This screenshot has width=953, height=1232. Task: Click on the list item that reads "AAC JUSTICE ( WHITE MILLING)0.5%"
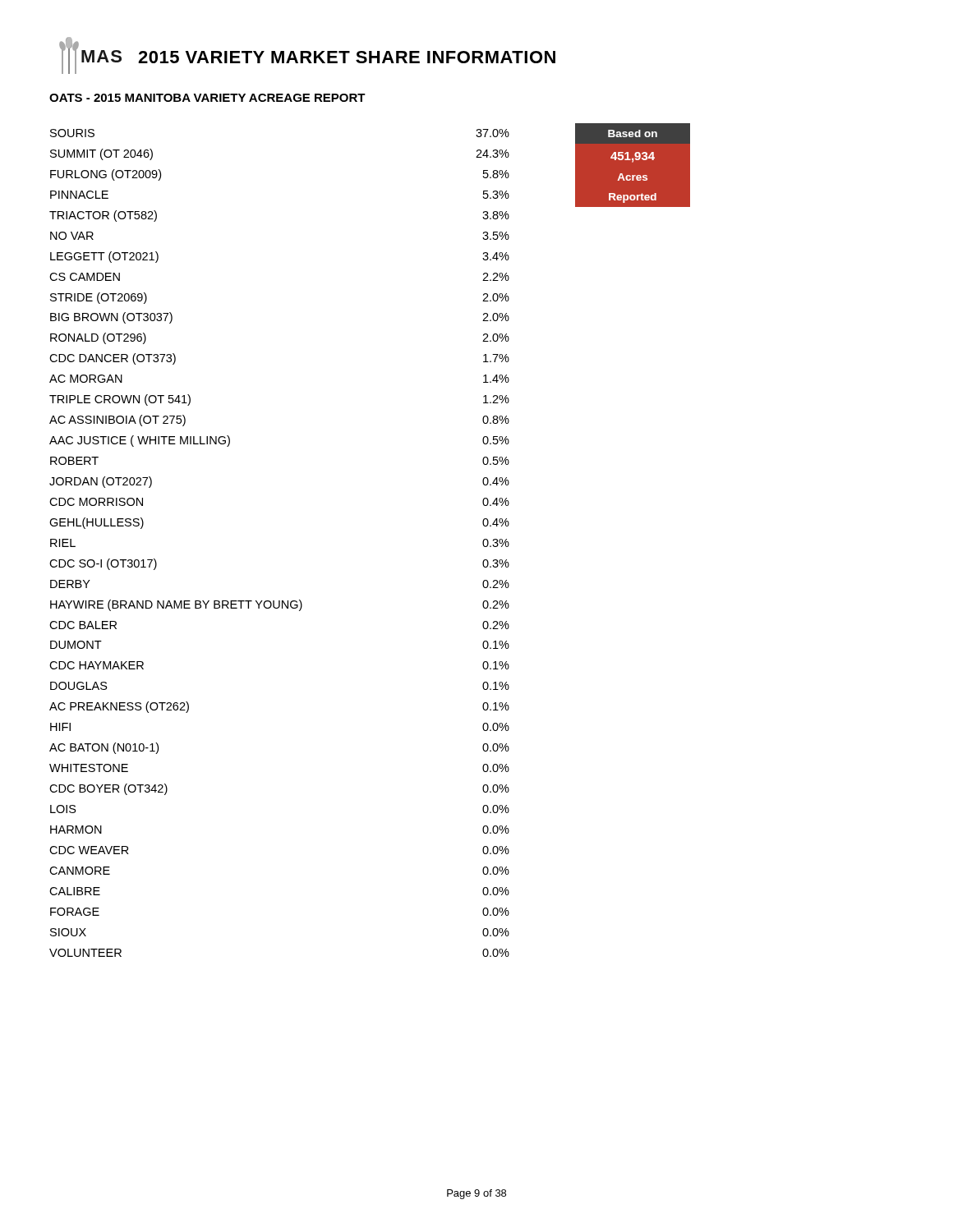[x=143, y=440]
